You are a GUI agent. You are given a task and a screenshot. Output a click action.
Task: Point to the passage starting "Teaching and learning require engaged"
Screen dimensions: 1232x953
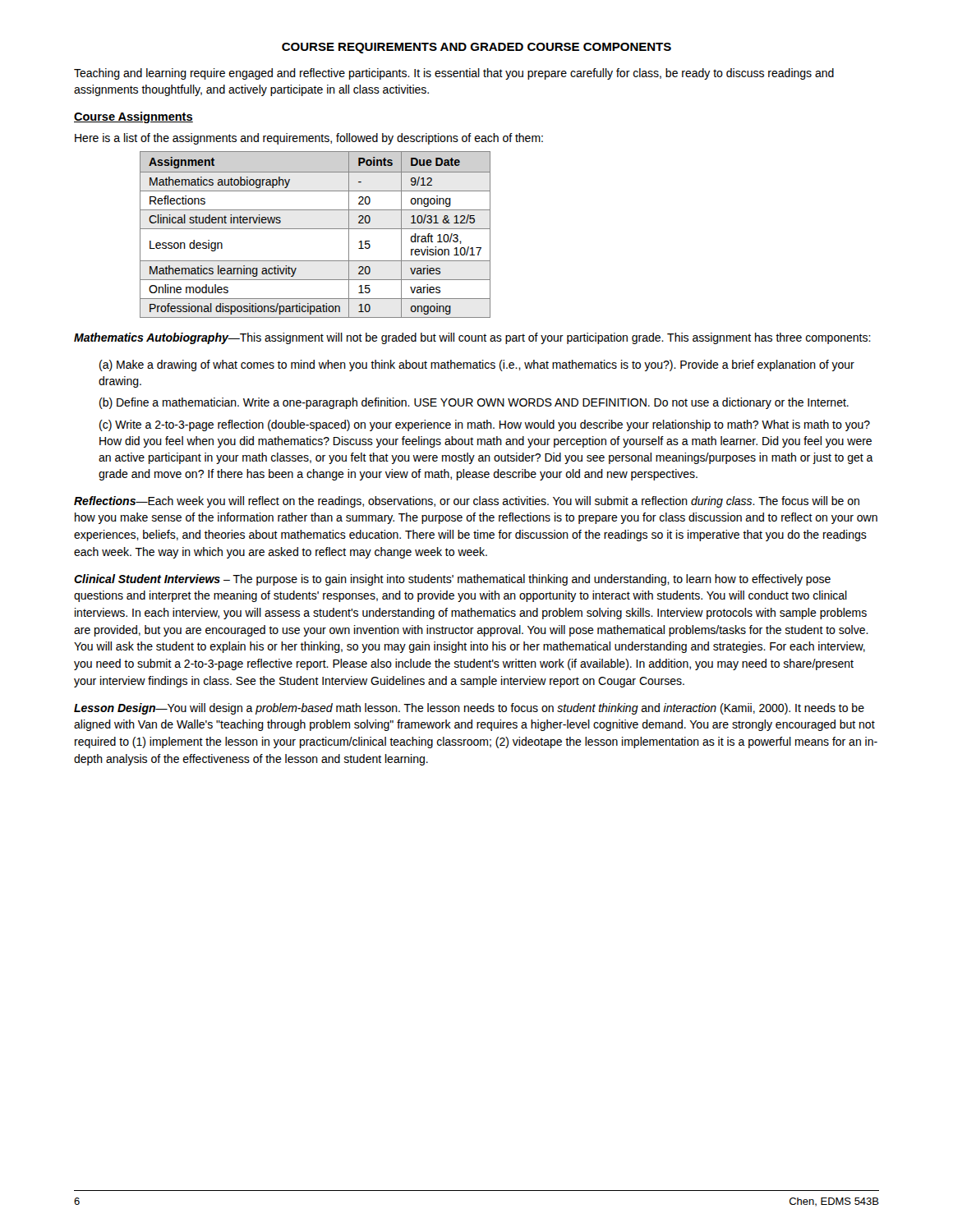tap(454, 81)
